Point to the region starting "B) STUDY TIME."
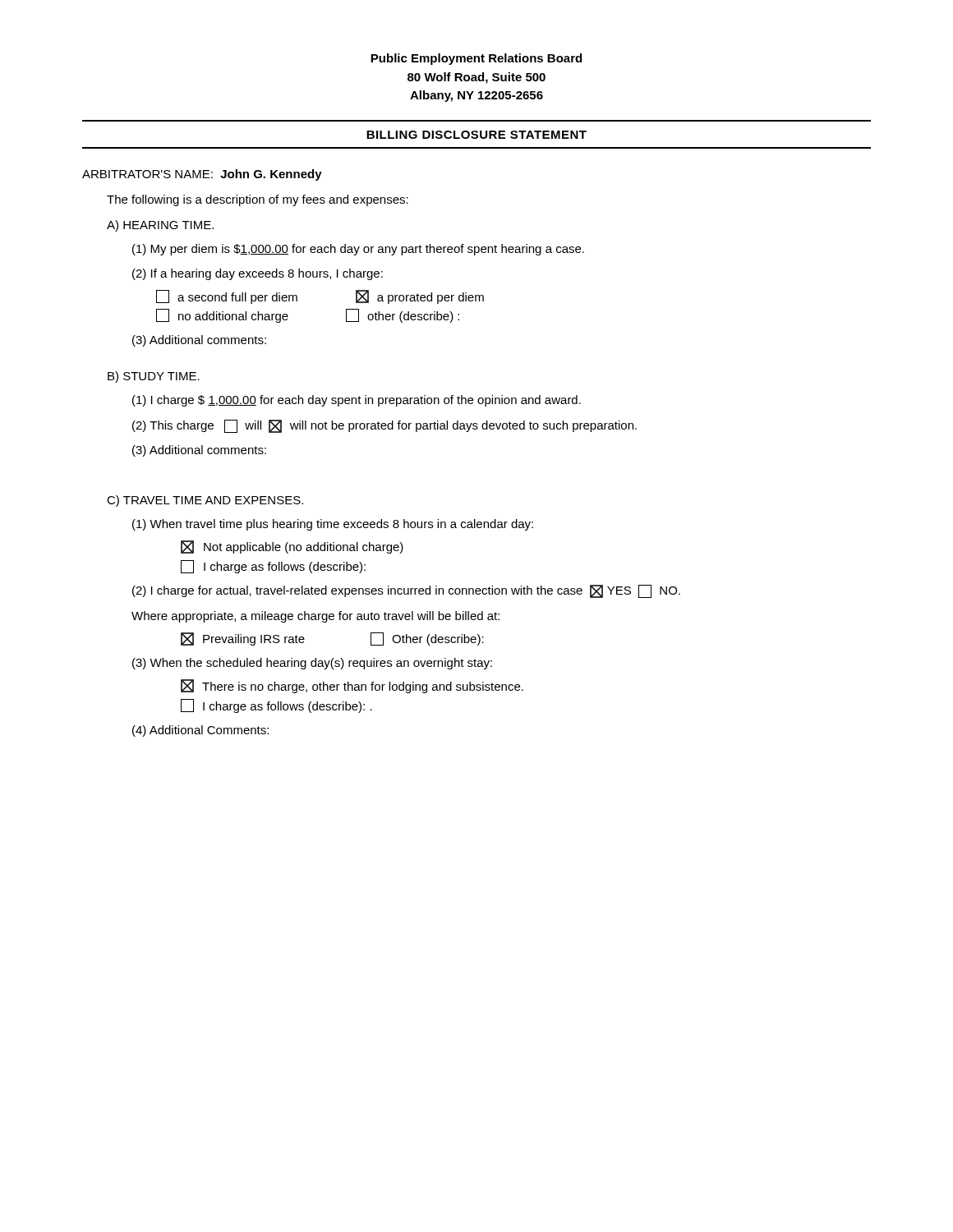The width and height of the screenshot is (953, 1232). click(153, 376)
